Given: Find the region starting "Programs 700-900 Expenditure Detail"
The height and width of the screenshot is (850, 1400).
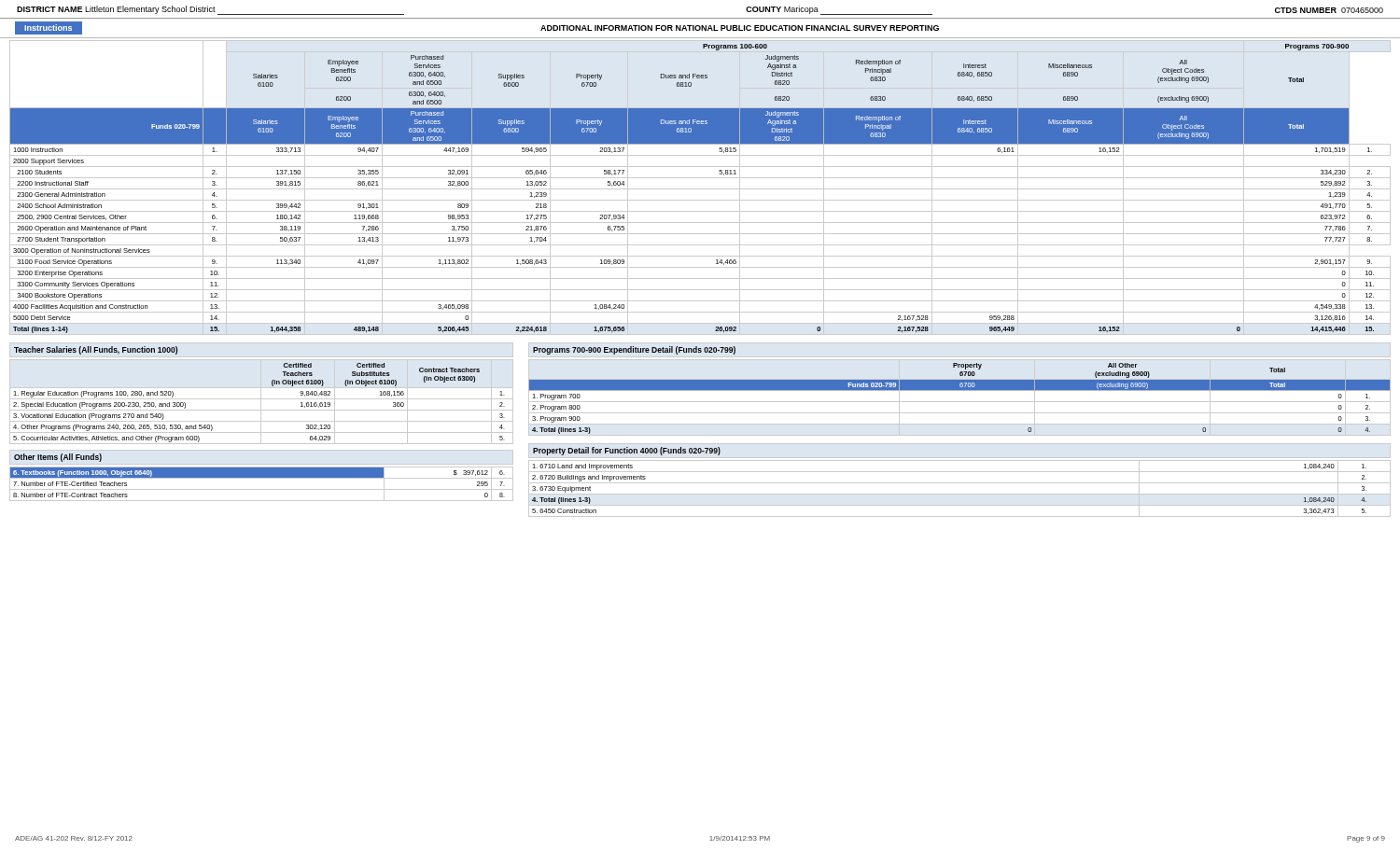Looking at the screenshot, I should 634,350.
